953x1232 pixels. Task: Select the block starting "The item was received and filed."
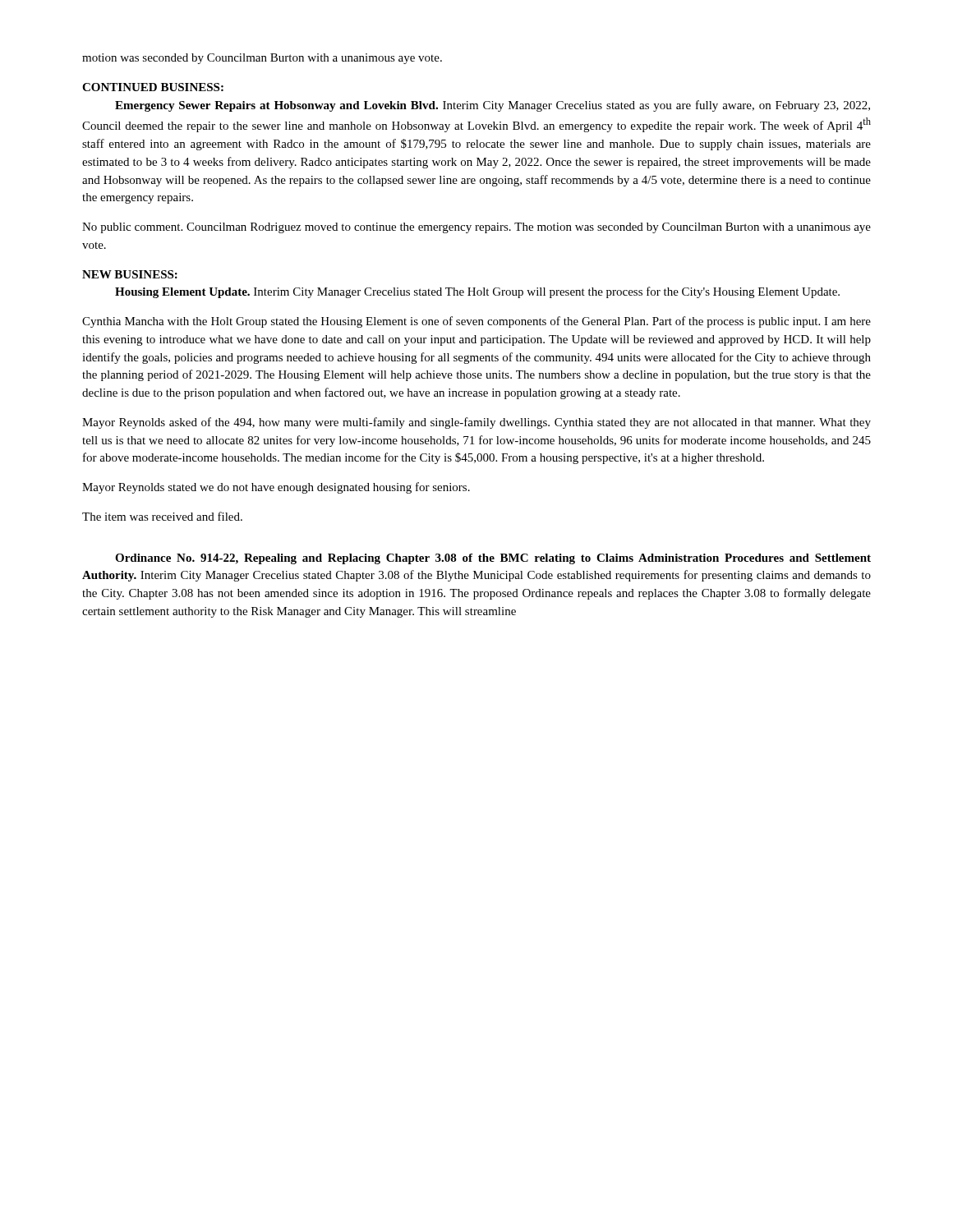click(x=163, y=516)
